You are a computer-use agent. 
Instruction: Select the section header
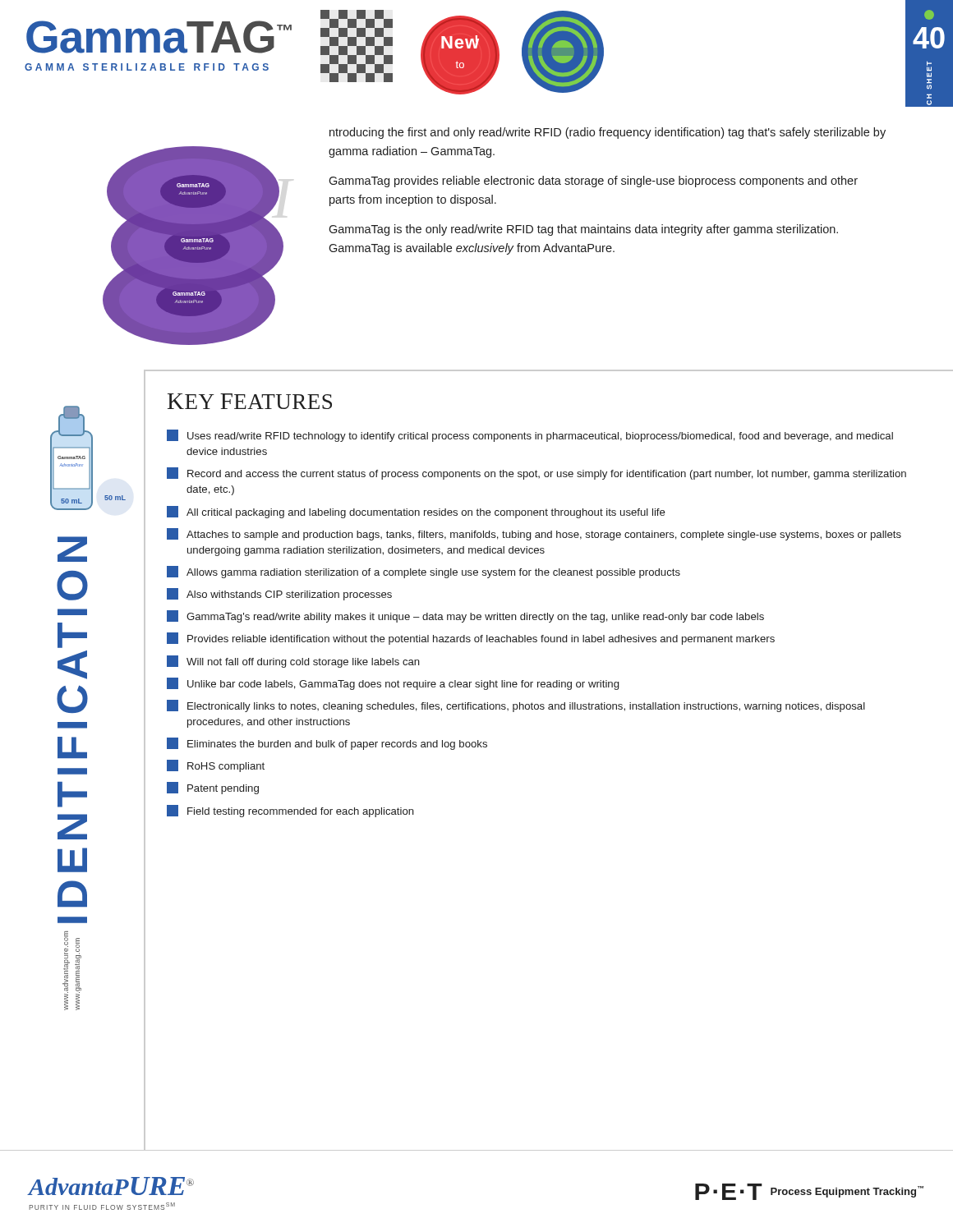tap(250, 401)
